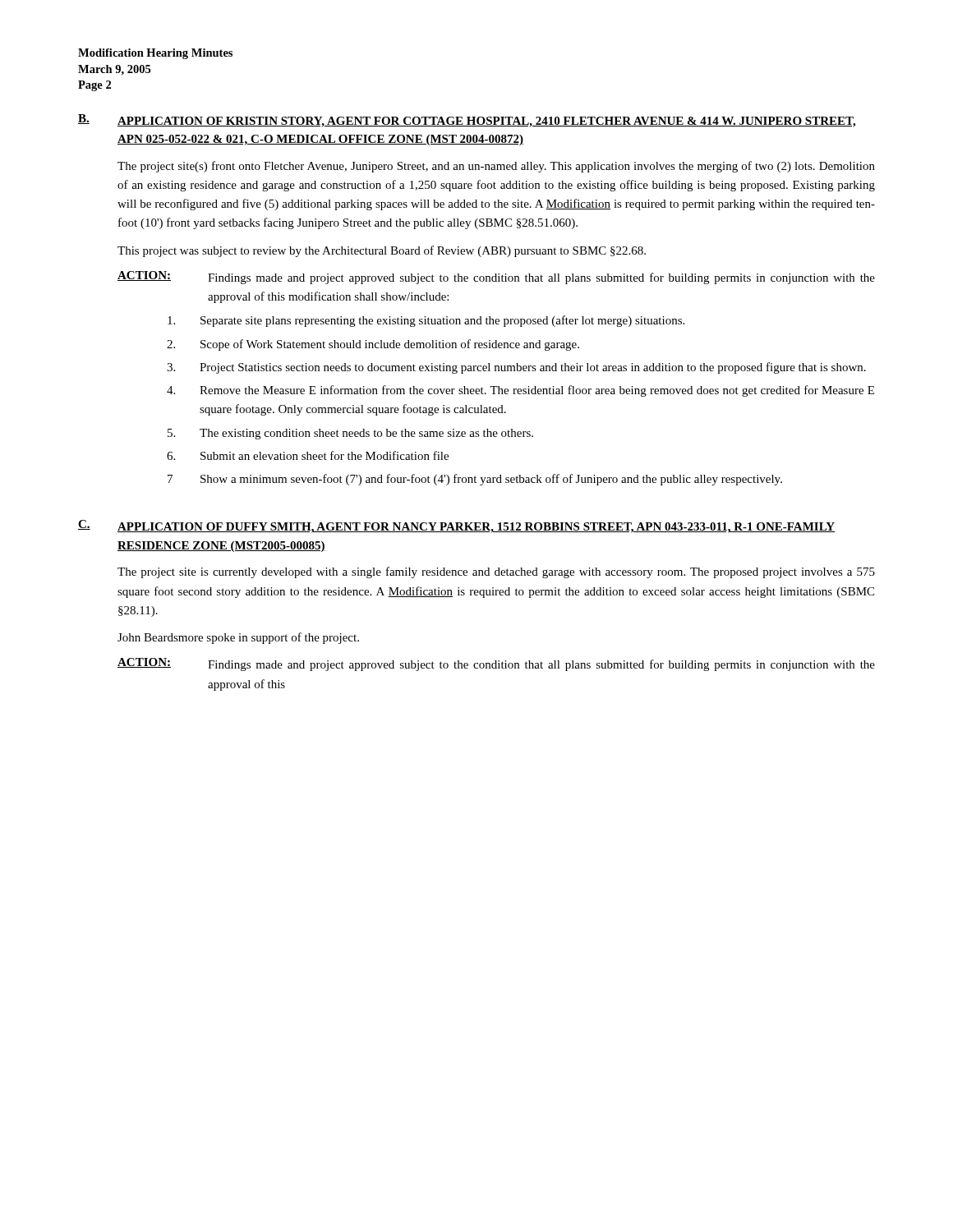Screen dimensions: 1232x953
Task: Locate the text block with the text "The project site(s) front onto Fletcher Avenue,"
Action: pyautogui.click(x=496, y=194)
